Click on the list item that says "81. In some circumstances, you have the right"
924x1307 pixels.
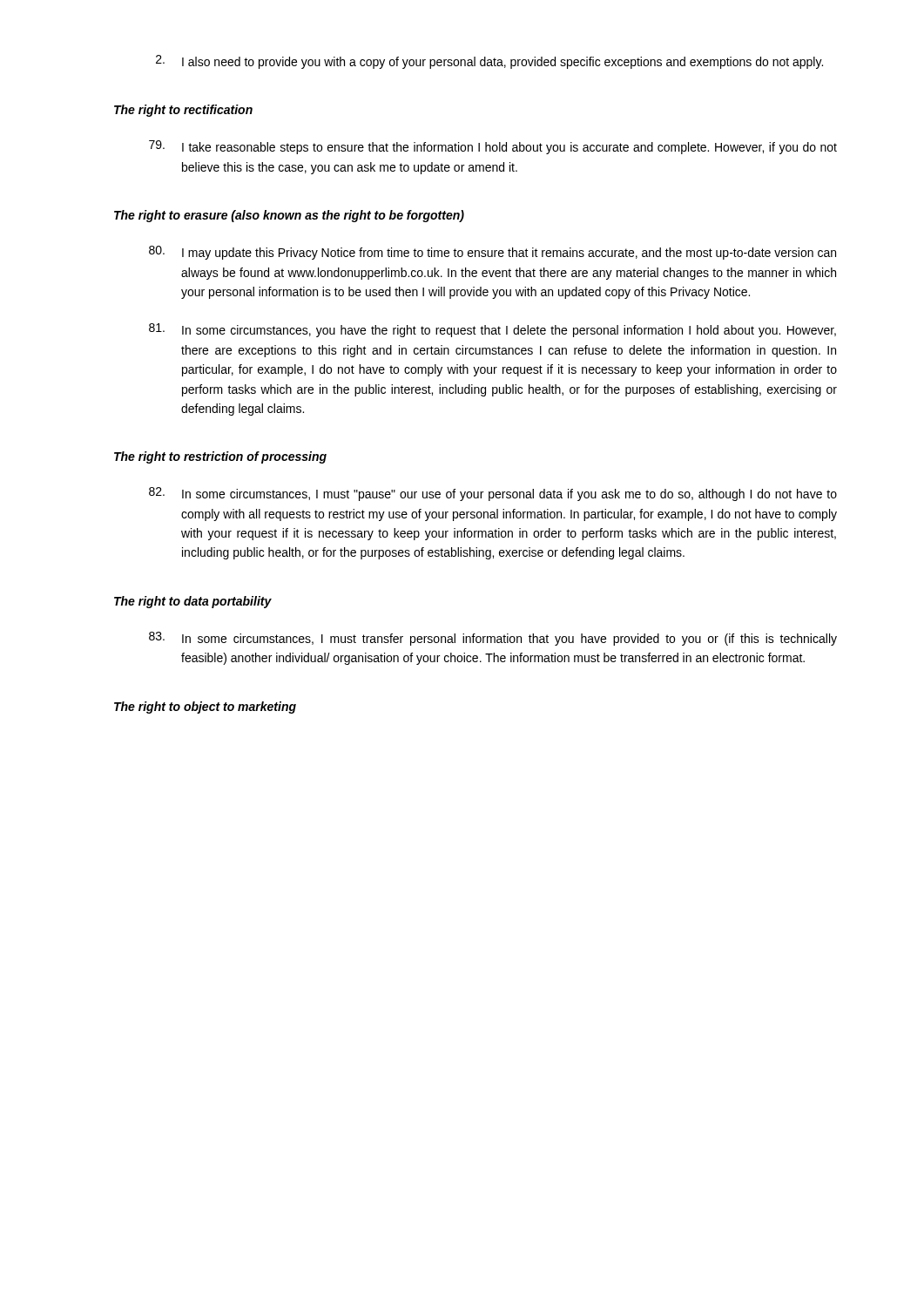click(475, 370)
